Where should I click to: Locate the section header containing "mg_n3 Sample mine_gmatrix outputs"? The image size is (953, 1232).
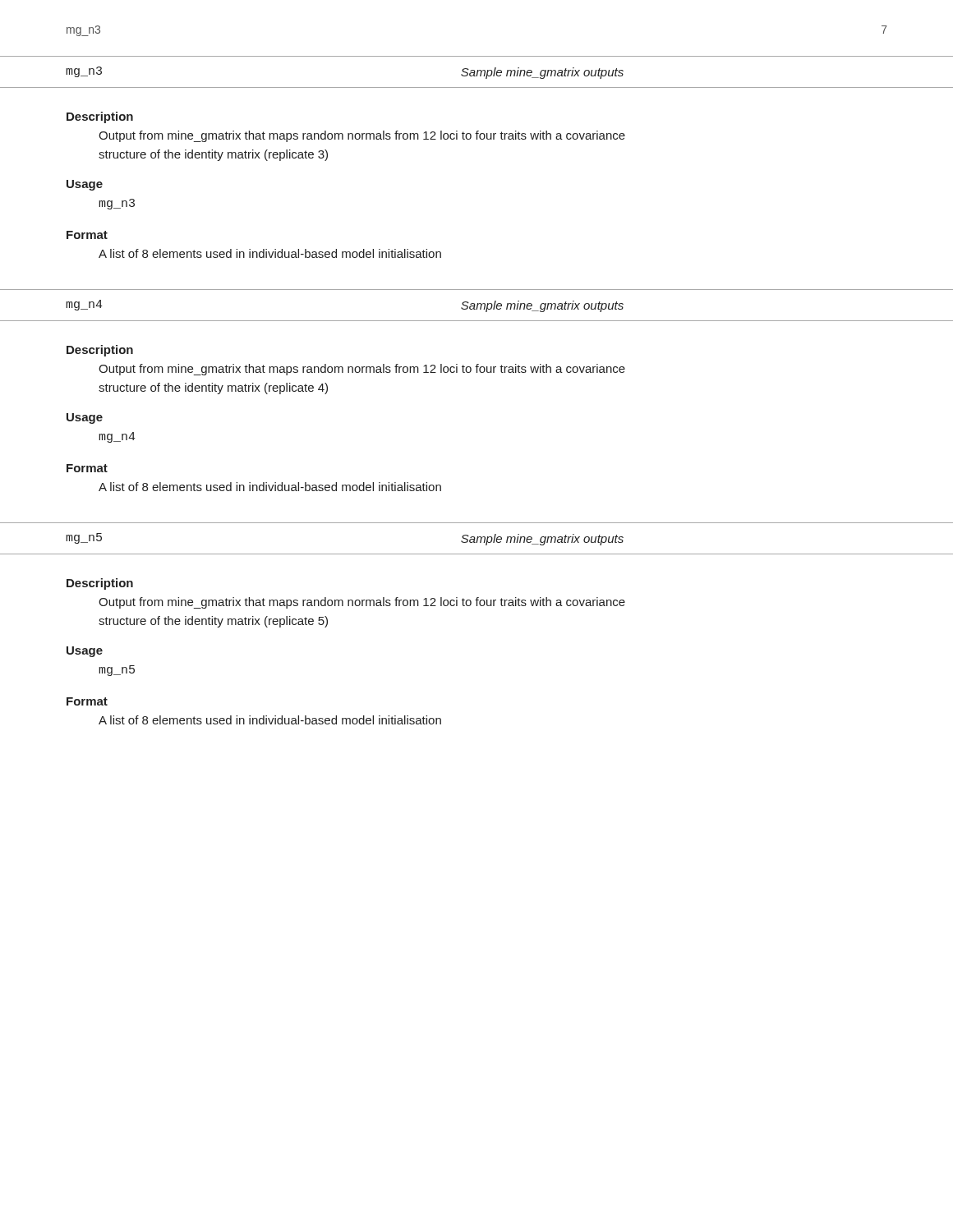pyautogui.click(x=476, y=72)
